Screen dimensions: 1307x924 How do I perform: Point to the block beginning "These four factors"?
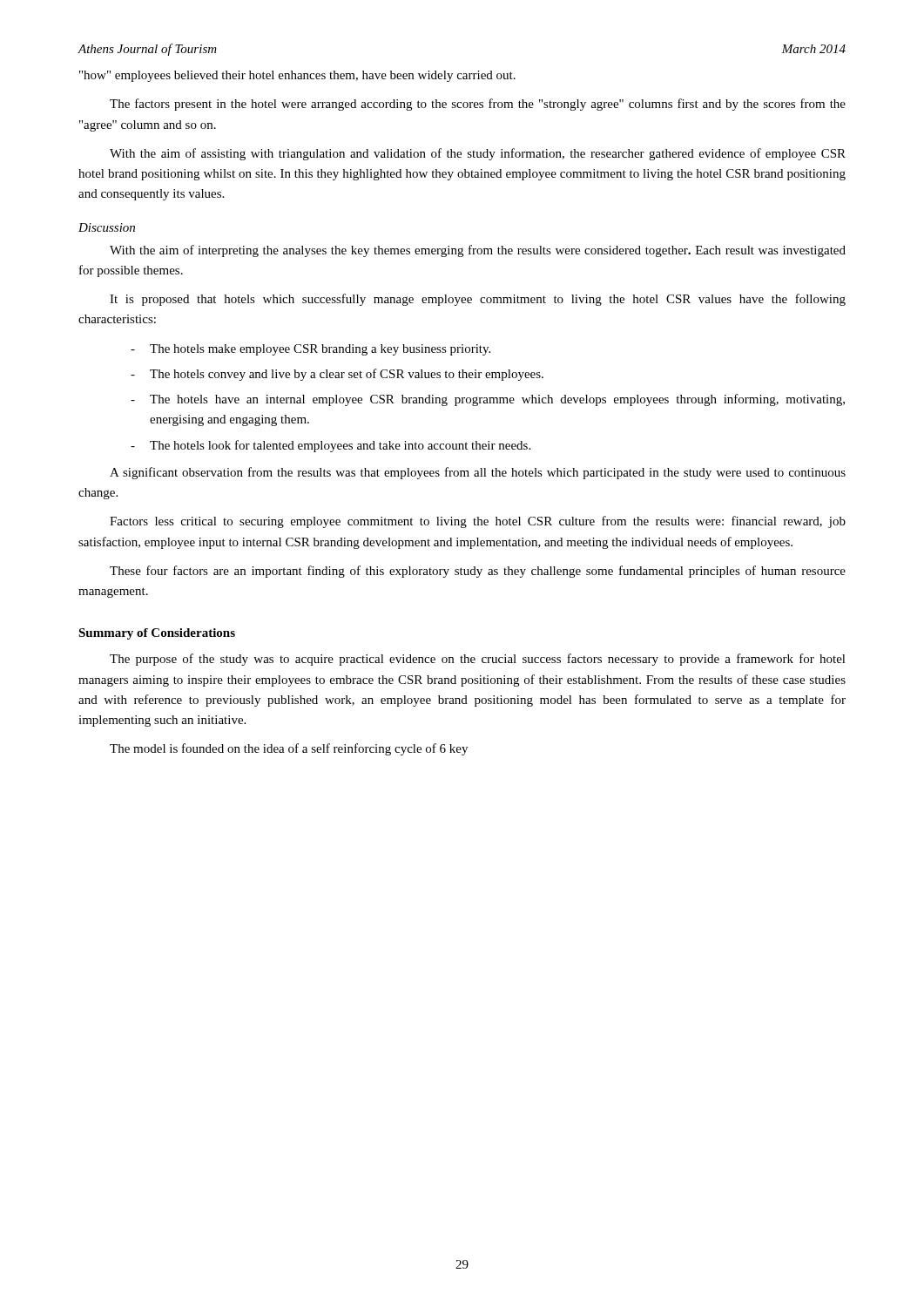click(x=462, y=581)
